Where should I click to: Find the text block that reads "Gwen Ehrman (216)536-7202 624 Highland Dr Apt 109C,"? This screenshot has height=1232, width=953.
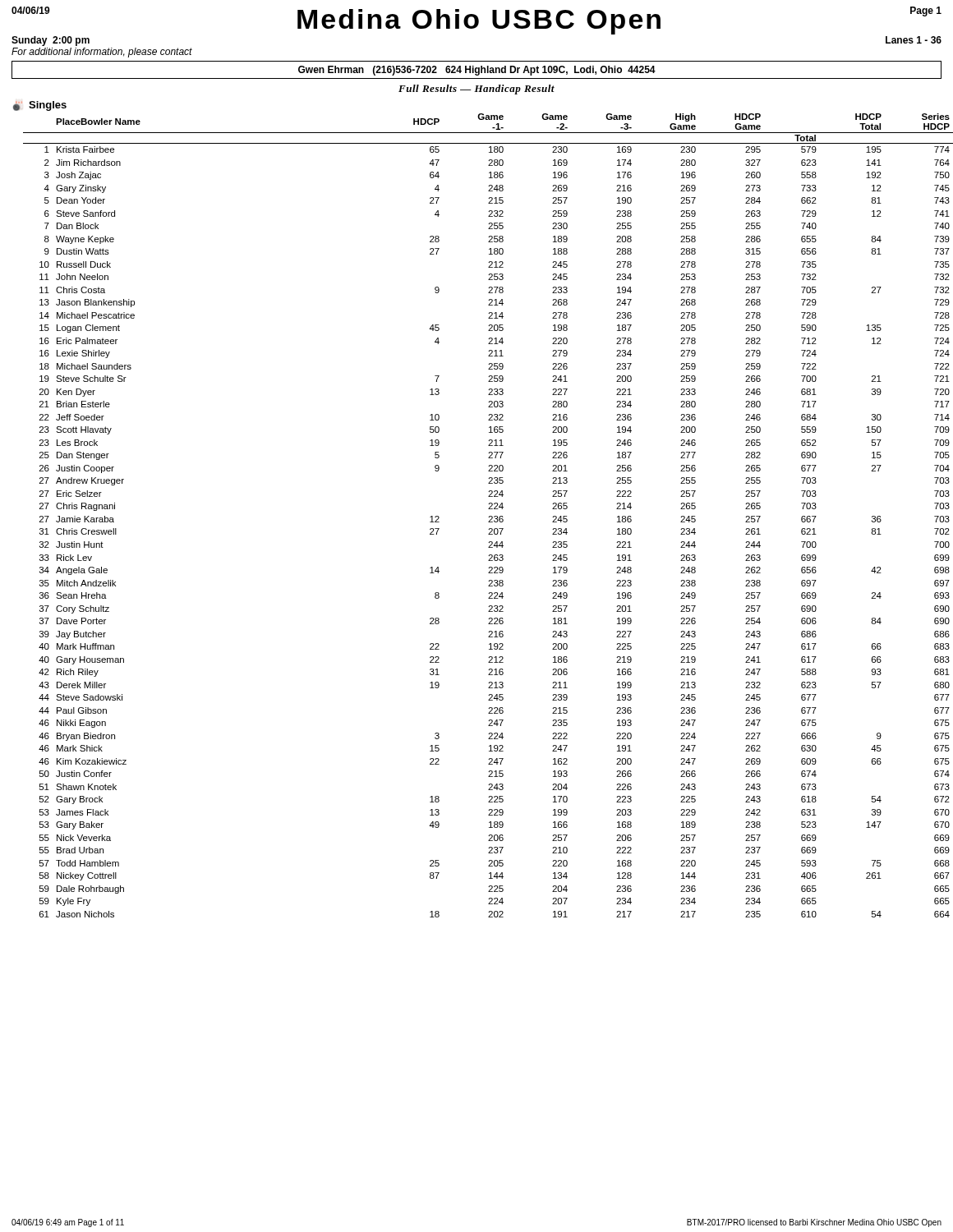[476, 70]
